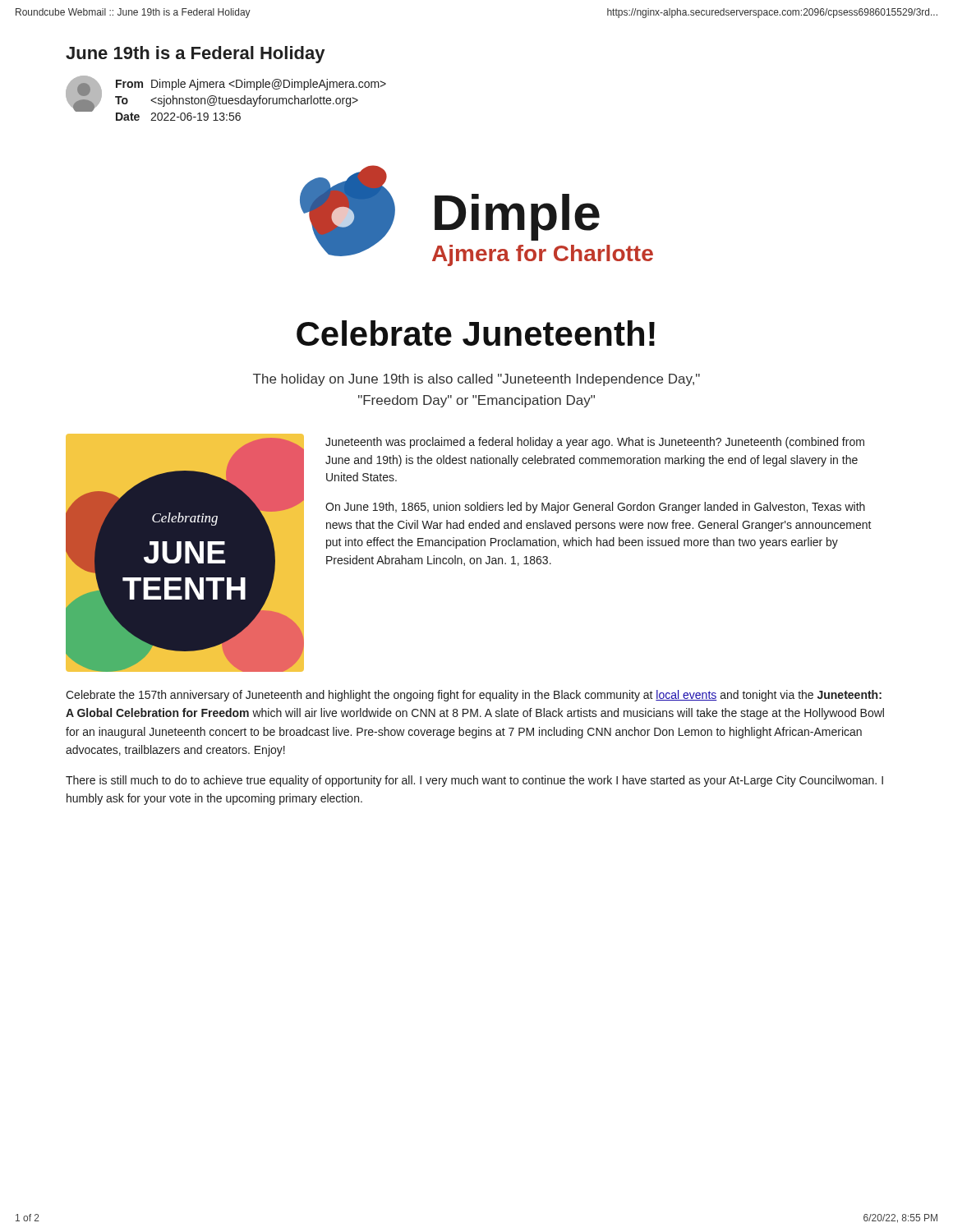Navigate to the text starting "From Dimple Ajmera To Date 2022-06-19"
The image size is (953, 1232).
coord(229,100)
